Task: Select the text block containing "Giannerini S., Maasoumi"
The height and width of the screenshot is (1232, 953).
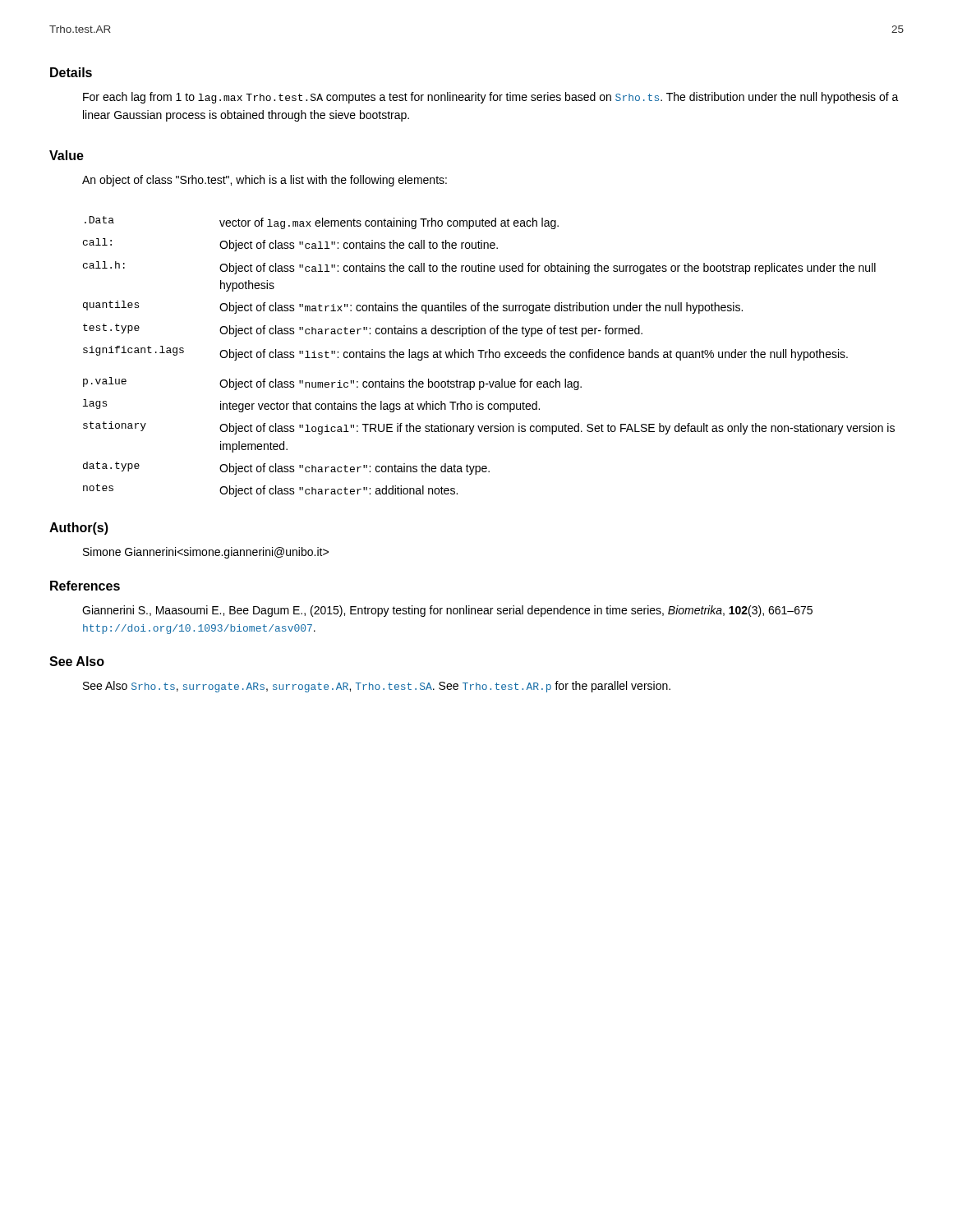Action: tap(448, 619)
